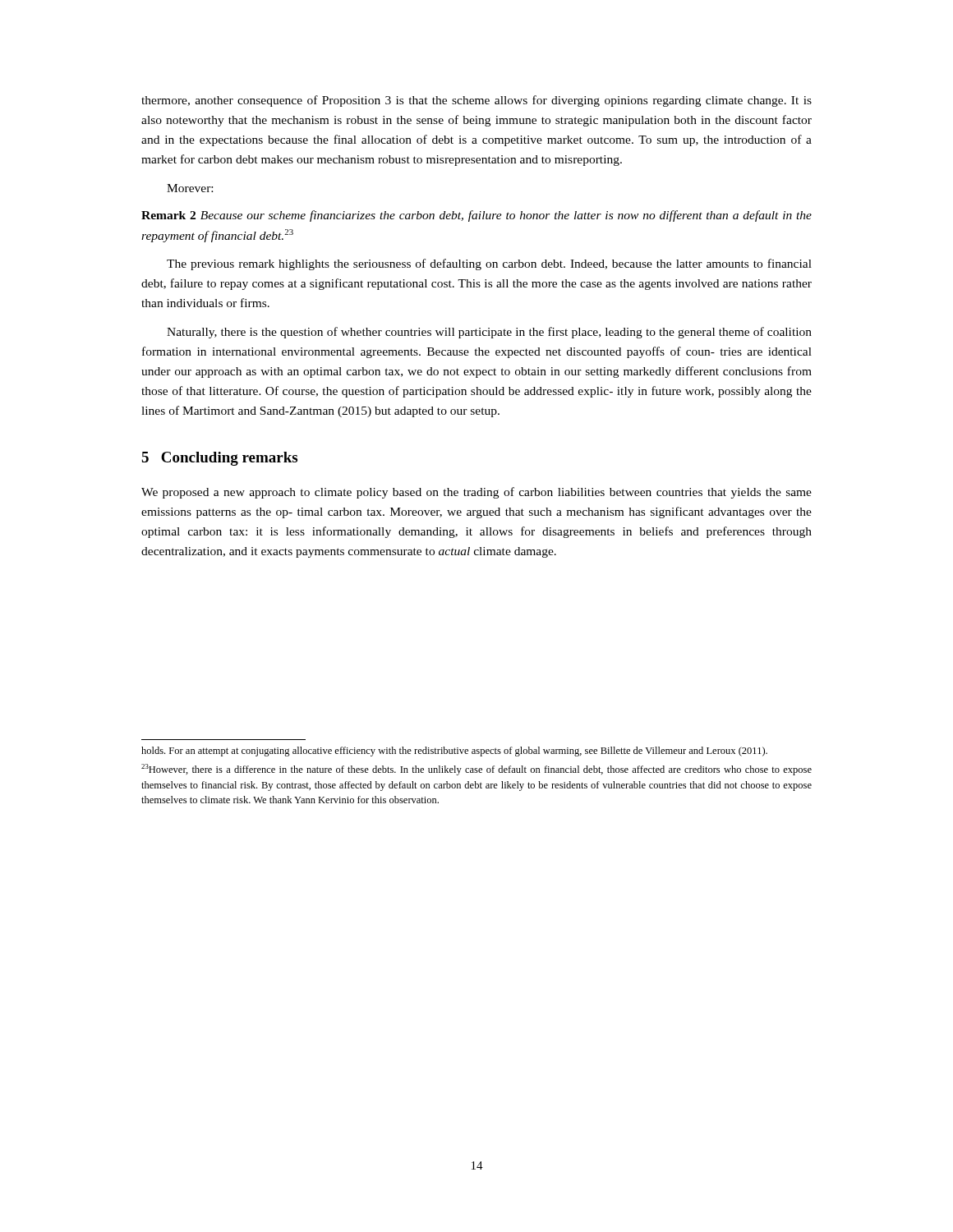Click on the text starting "We proposed a new approach to climate"

[476, 521]
